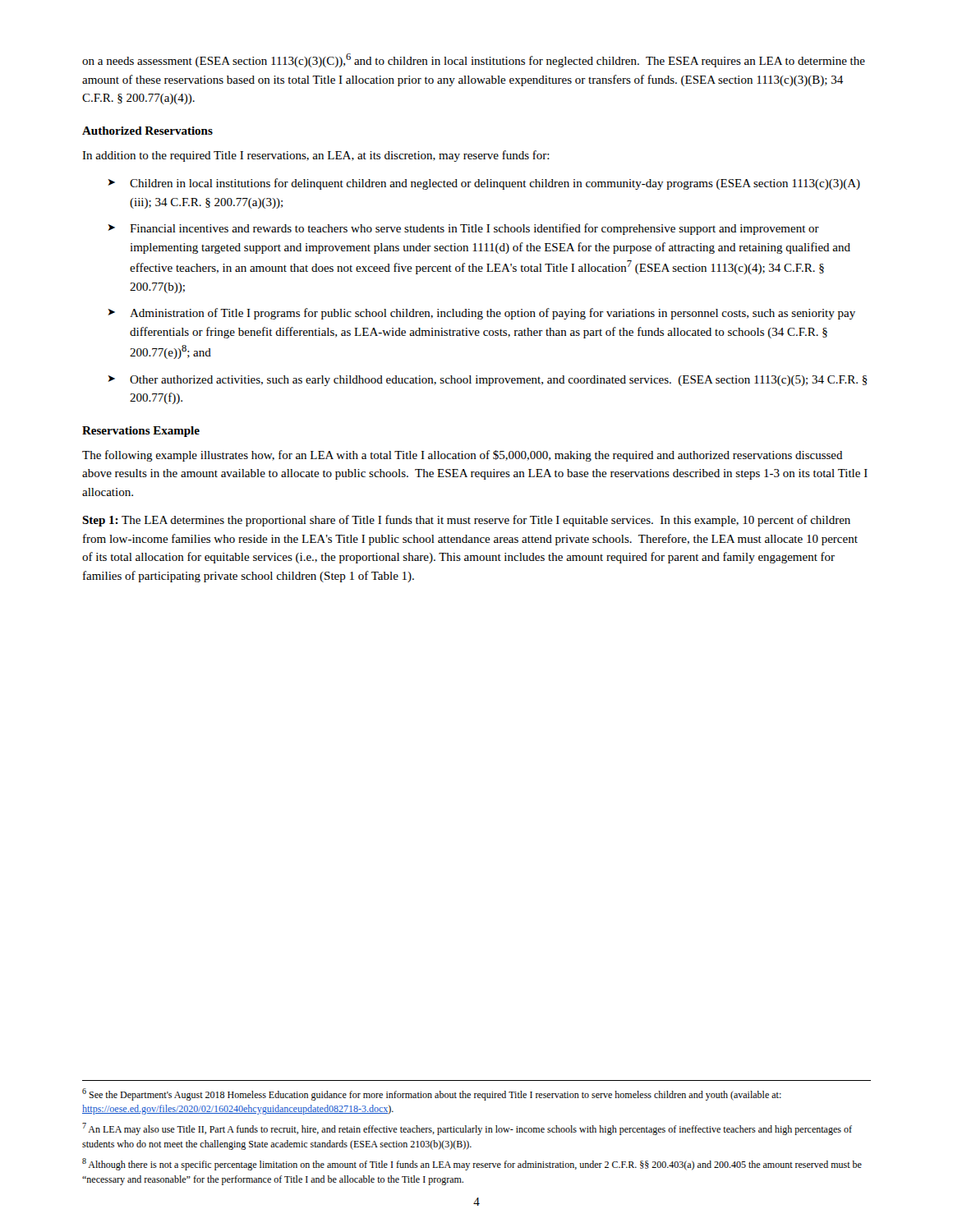The image size is (953, 1232).
Task: Locate the footnote that says "7 An LEA may also use Title II,"
Action: click(x=467, y=1136)
